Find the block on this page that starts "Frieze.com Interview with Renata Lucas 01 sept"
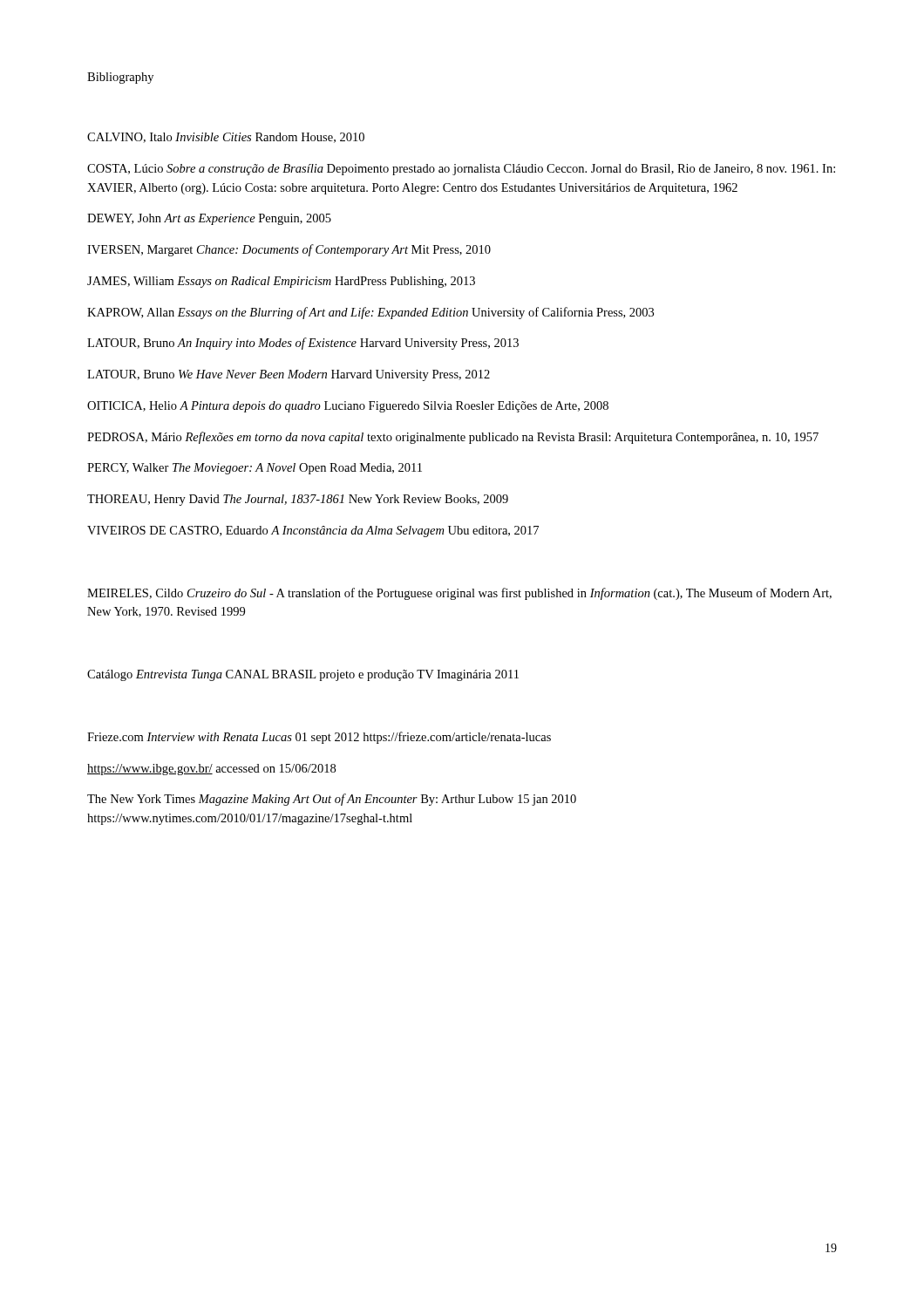Screen dimensions: 1308x924 click(x=319, y=737)
